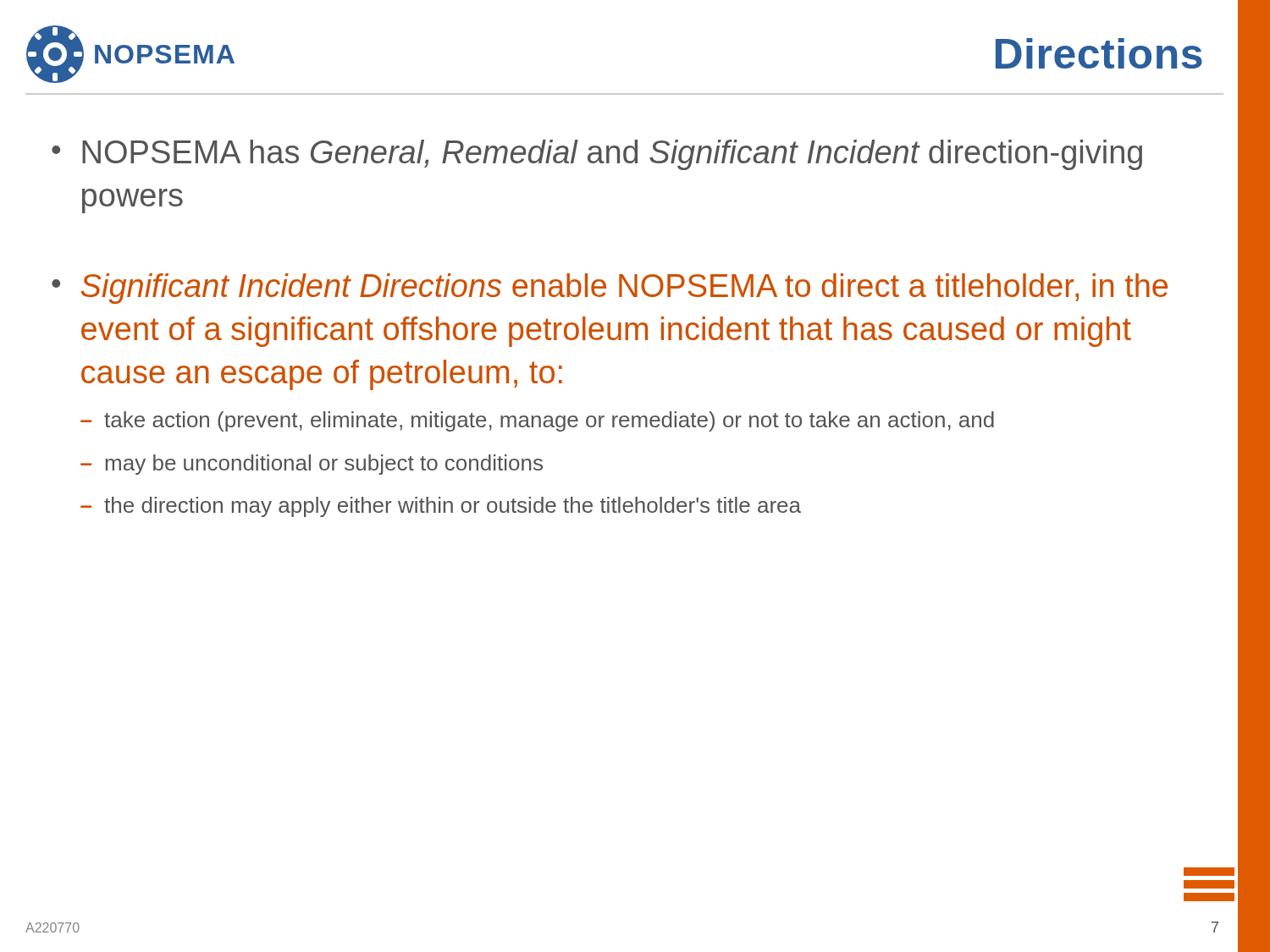Find the text starting "– the direction may apply"

pyautogui.click(x=441, y=506)
